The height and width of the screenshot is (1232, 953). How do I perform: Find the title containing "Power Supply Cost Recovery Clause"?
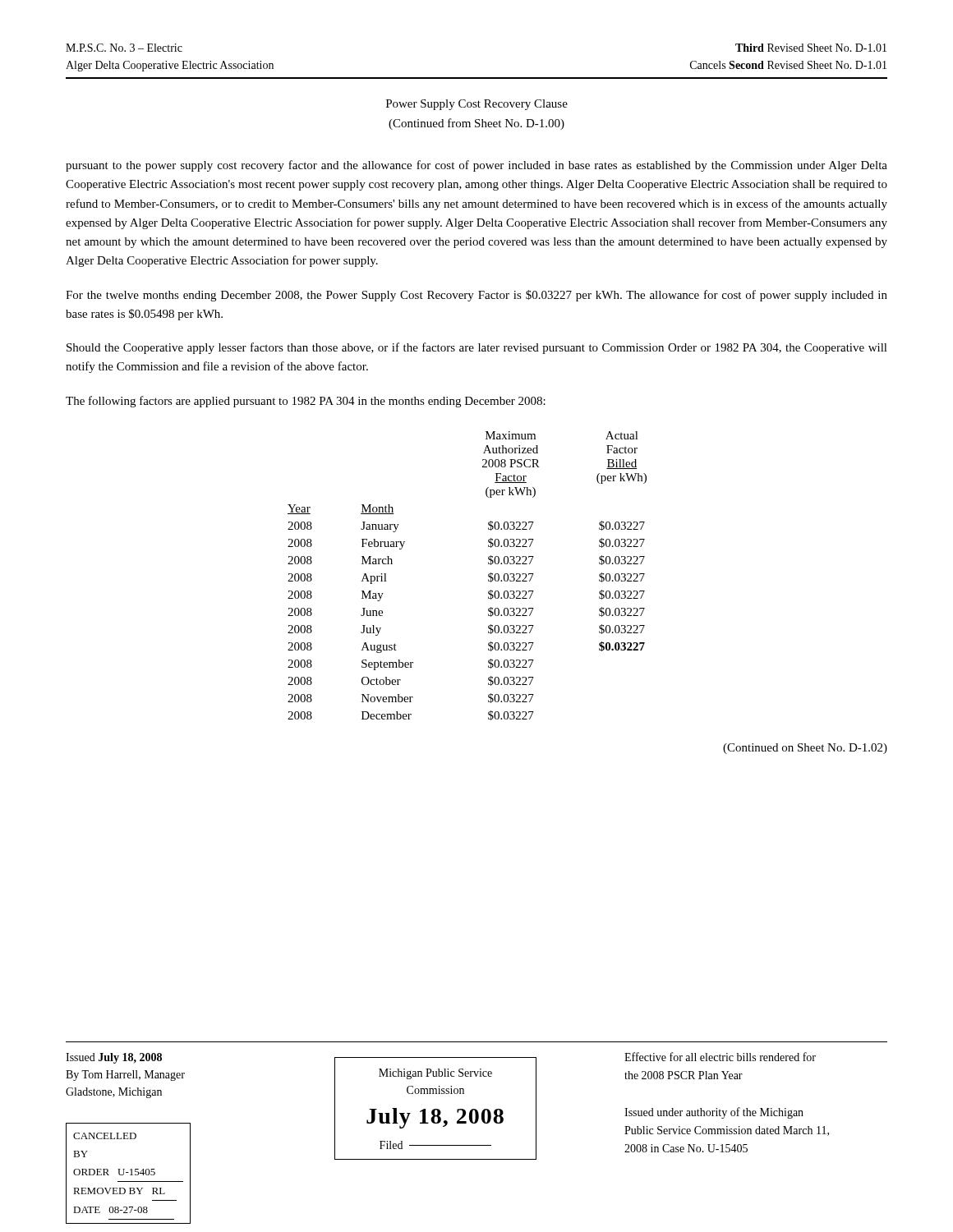[476, 113]
